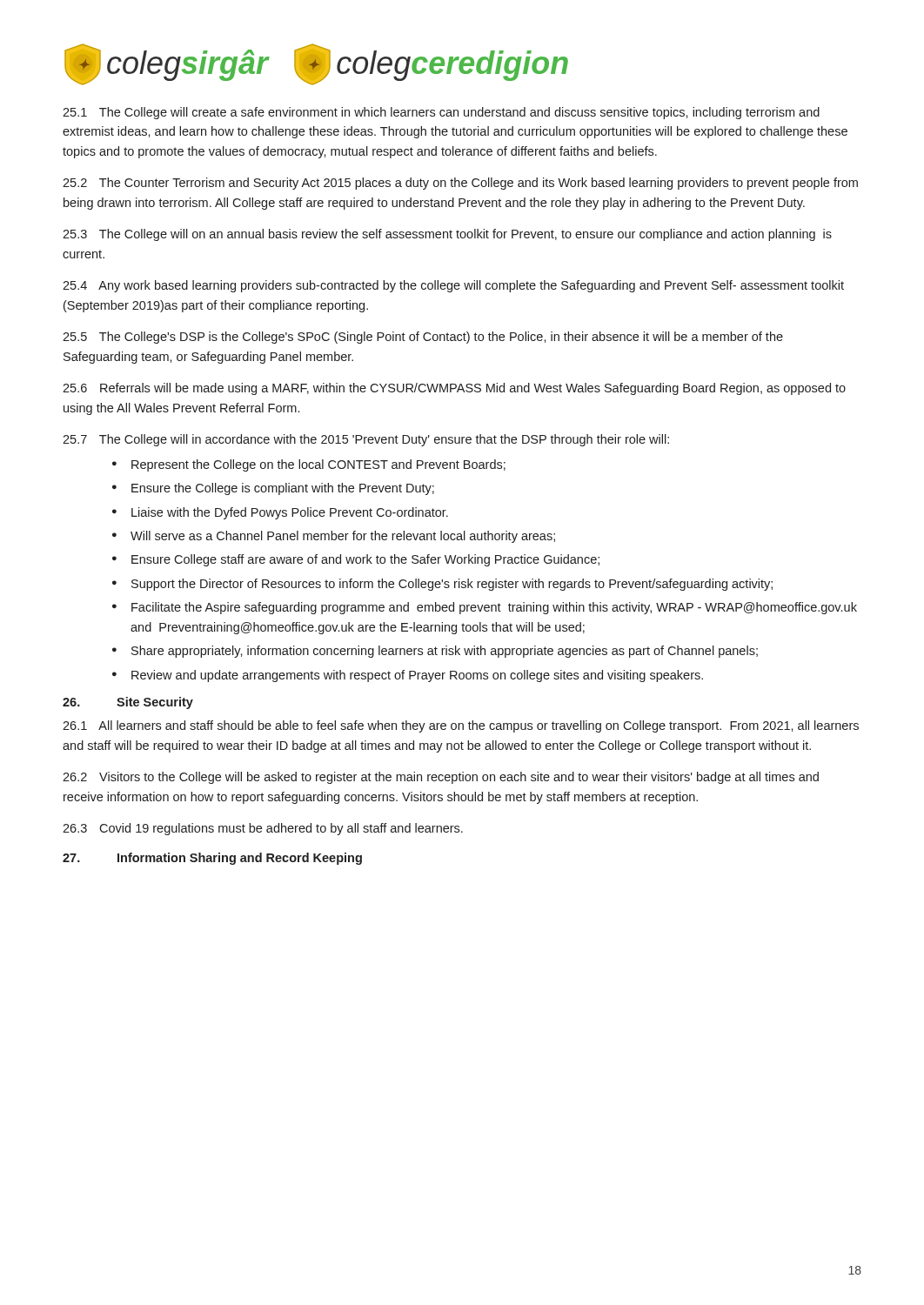The width and height of the screenshot is (924, 1305).
Task: Find the block on this page that starts "Review and update arrangements with respect of Prayer"
Action: [x=417, y=675]
